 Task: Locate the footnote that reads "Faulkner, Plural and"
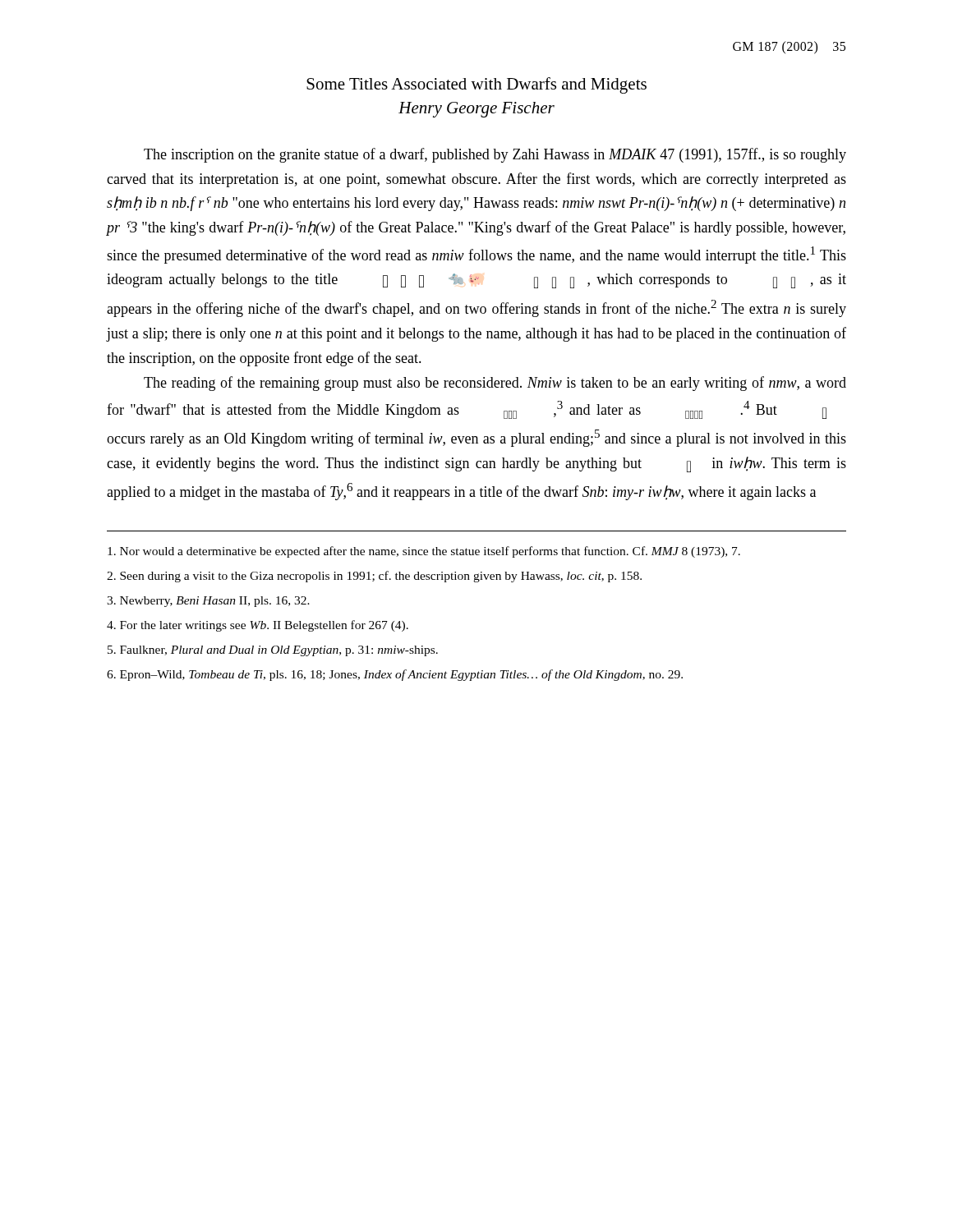click(x=273, y=649)
